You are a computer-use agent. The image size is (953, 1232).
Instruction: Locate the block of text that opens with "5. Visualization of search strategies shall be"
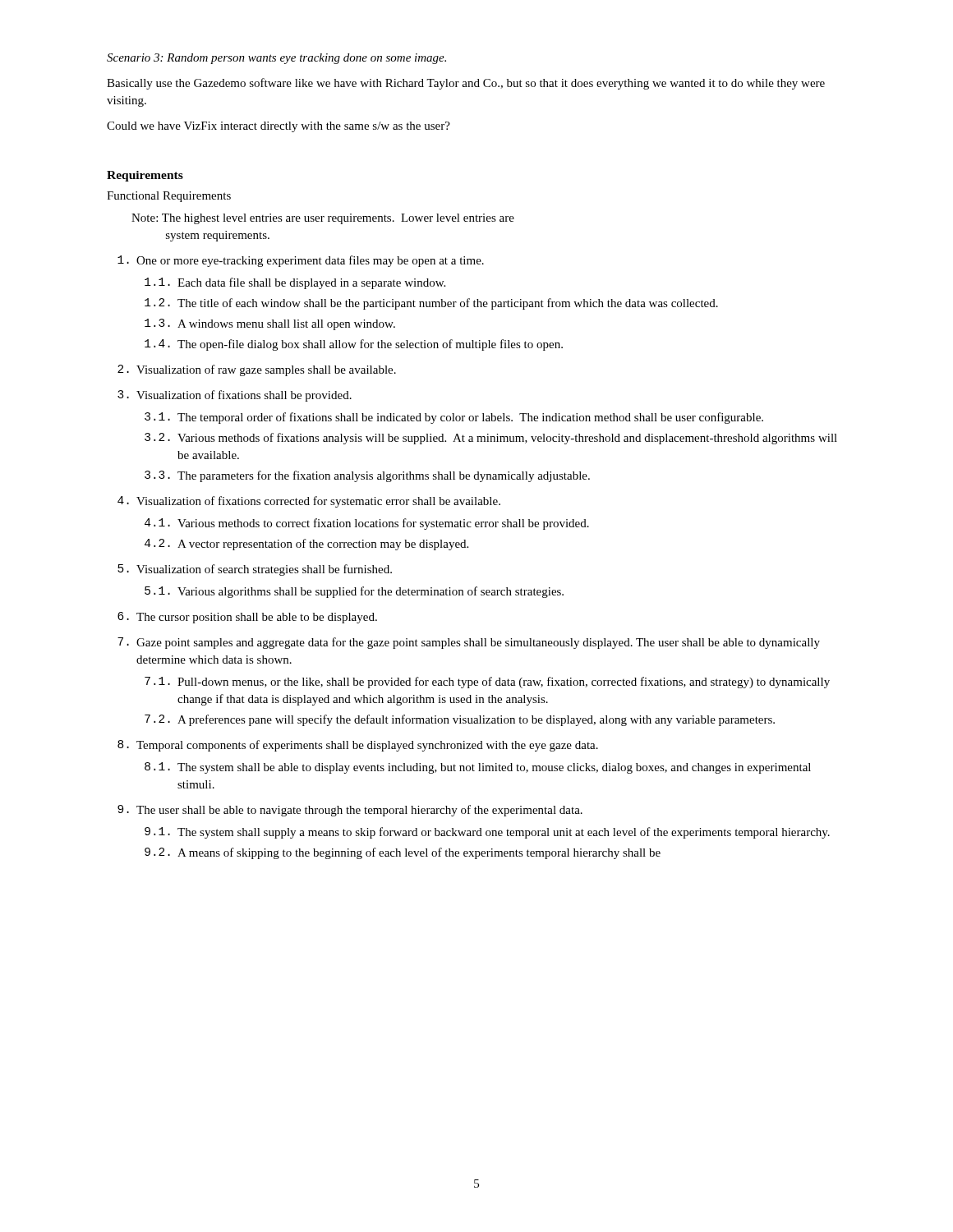click(x=255, y=570)
